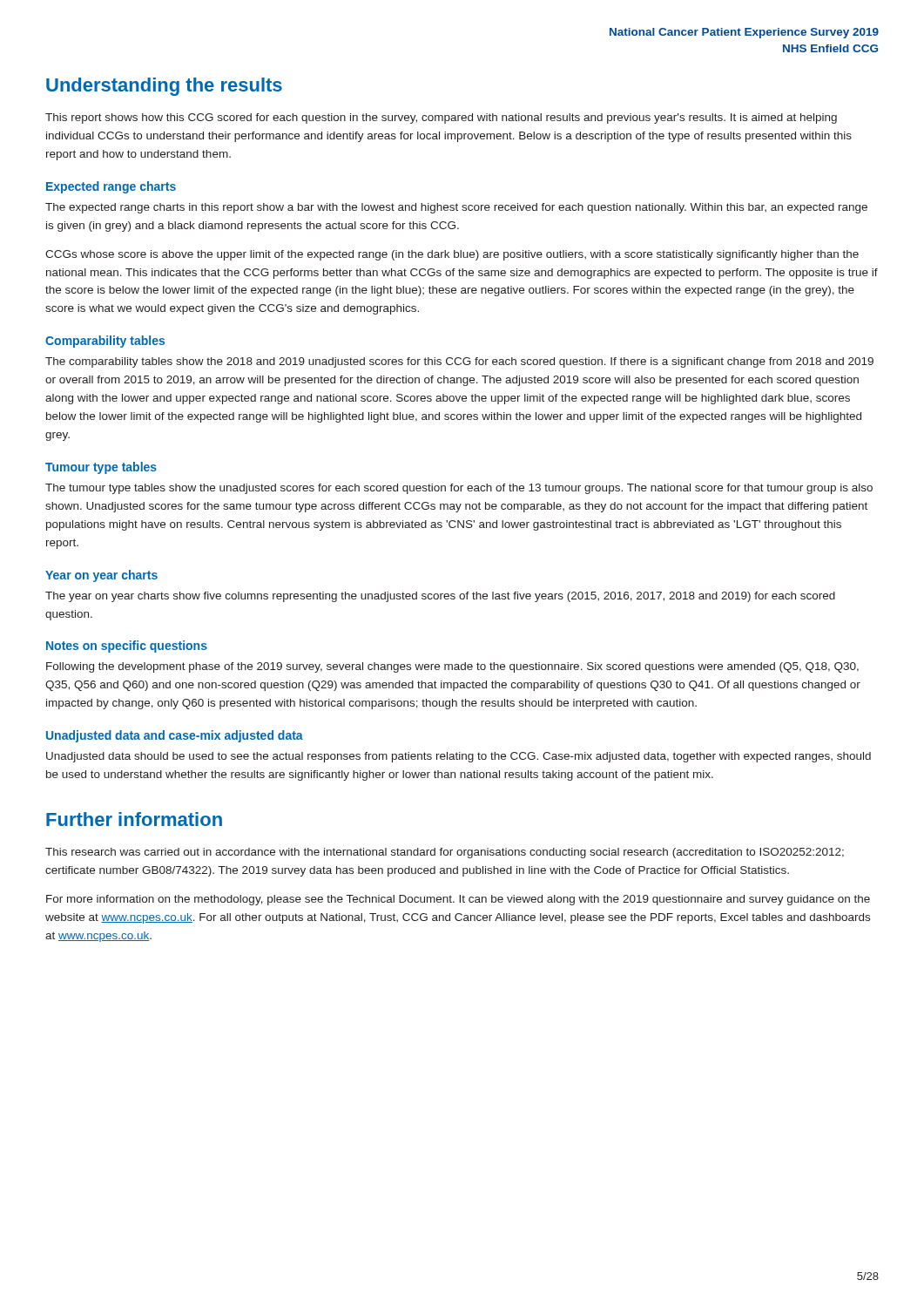Find the section header on this page that starts "Unadjusted data and"
924x1307 pixels.
tap(175, 736)
